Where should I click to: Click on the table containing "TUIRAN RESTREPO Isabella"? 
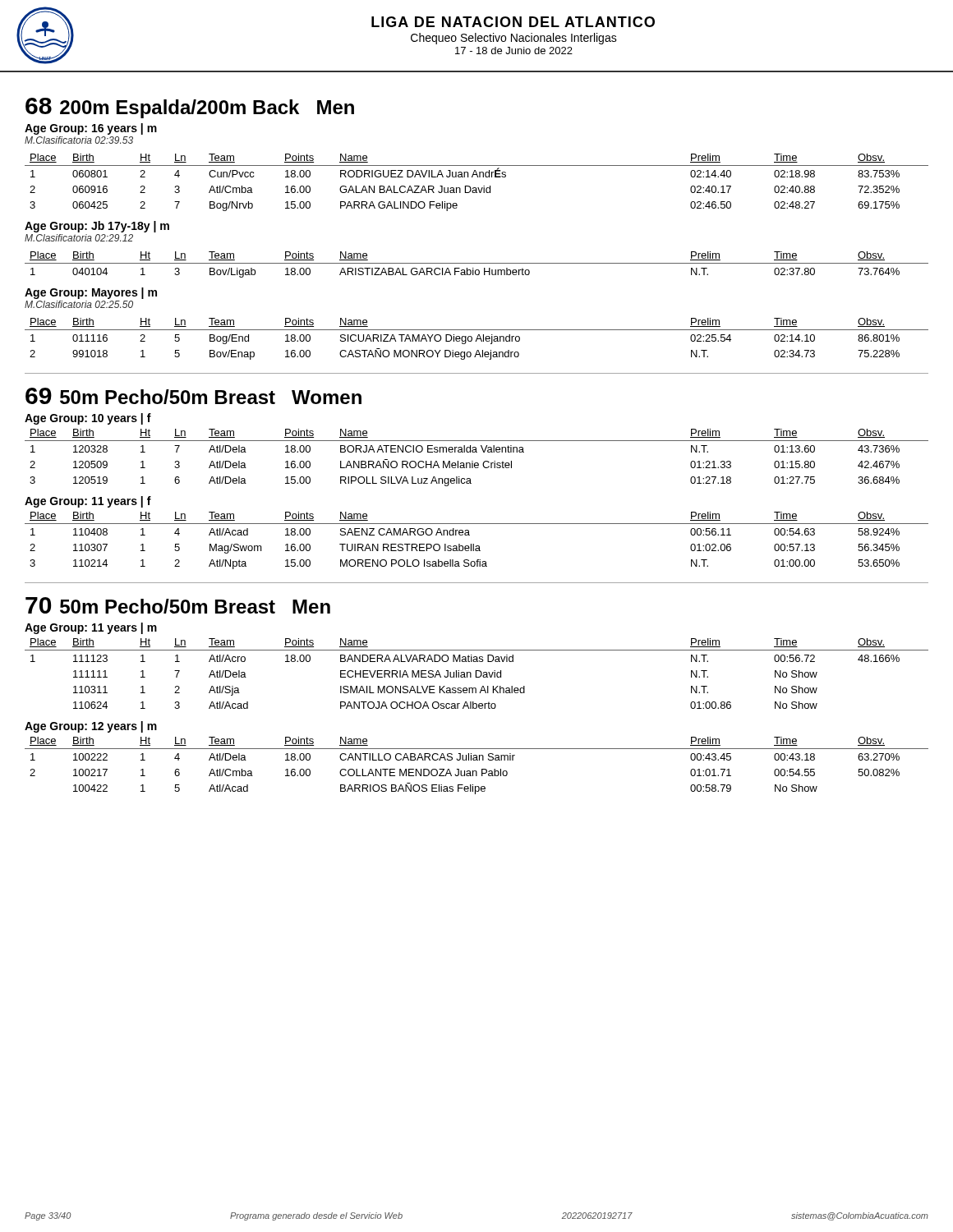click(x=476, y=539)
